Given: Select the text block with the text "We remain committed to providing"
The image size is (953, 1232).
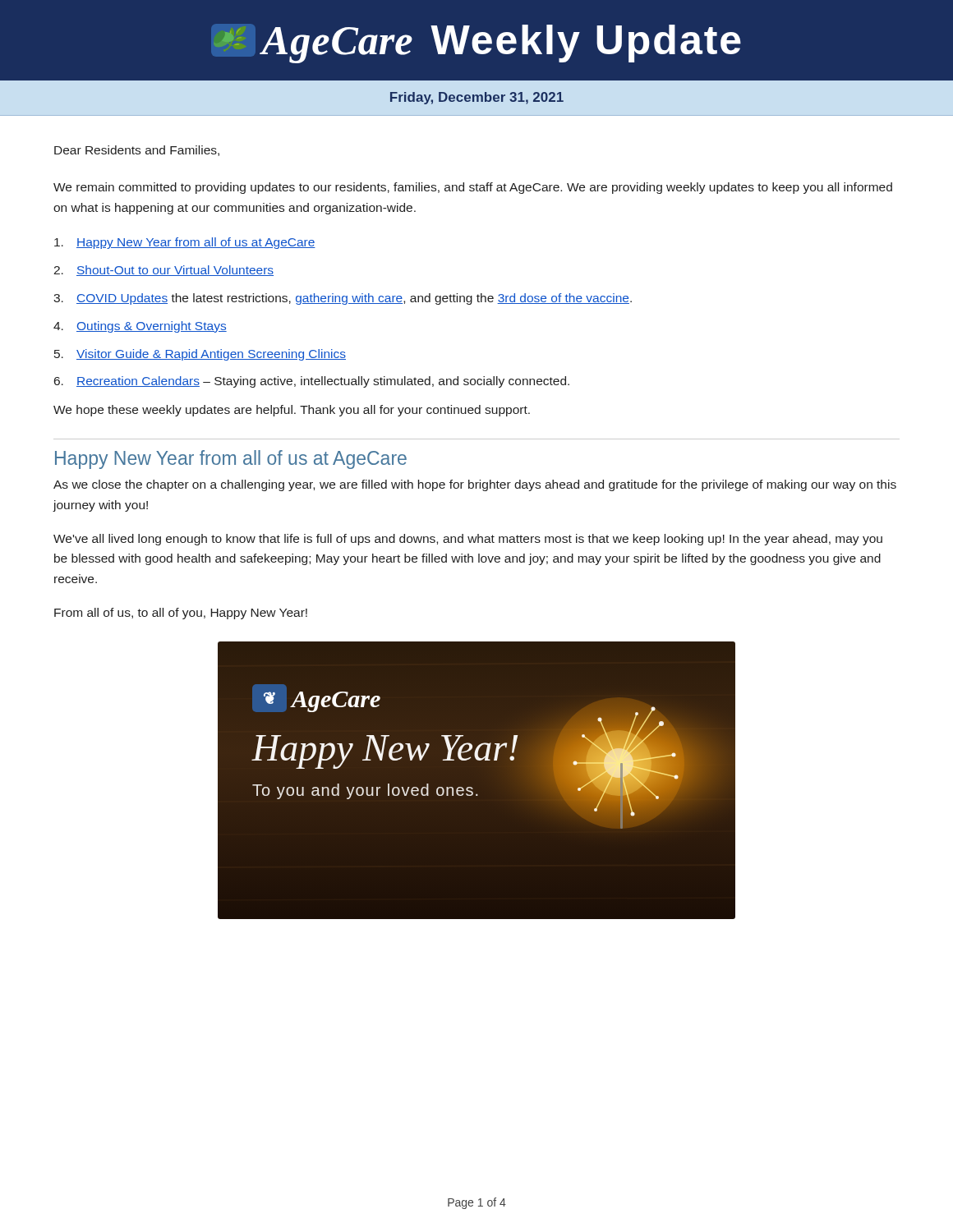Looking at the screenshot, I should [x=473, y=197].
